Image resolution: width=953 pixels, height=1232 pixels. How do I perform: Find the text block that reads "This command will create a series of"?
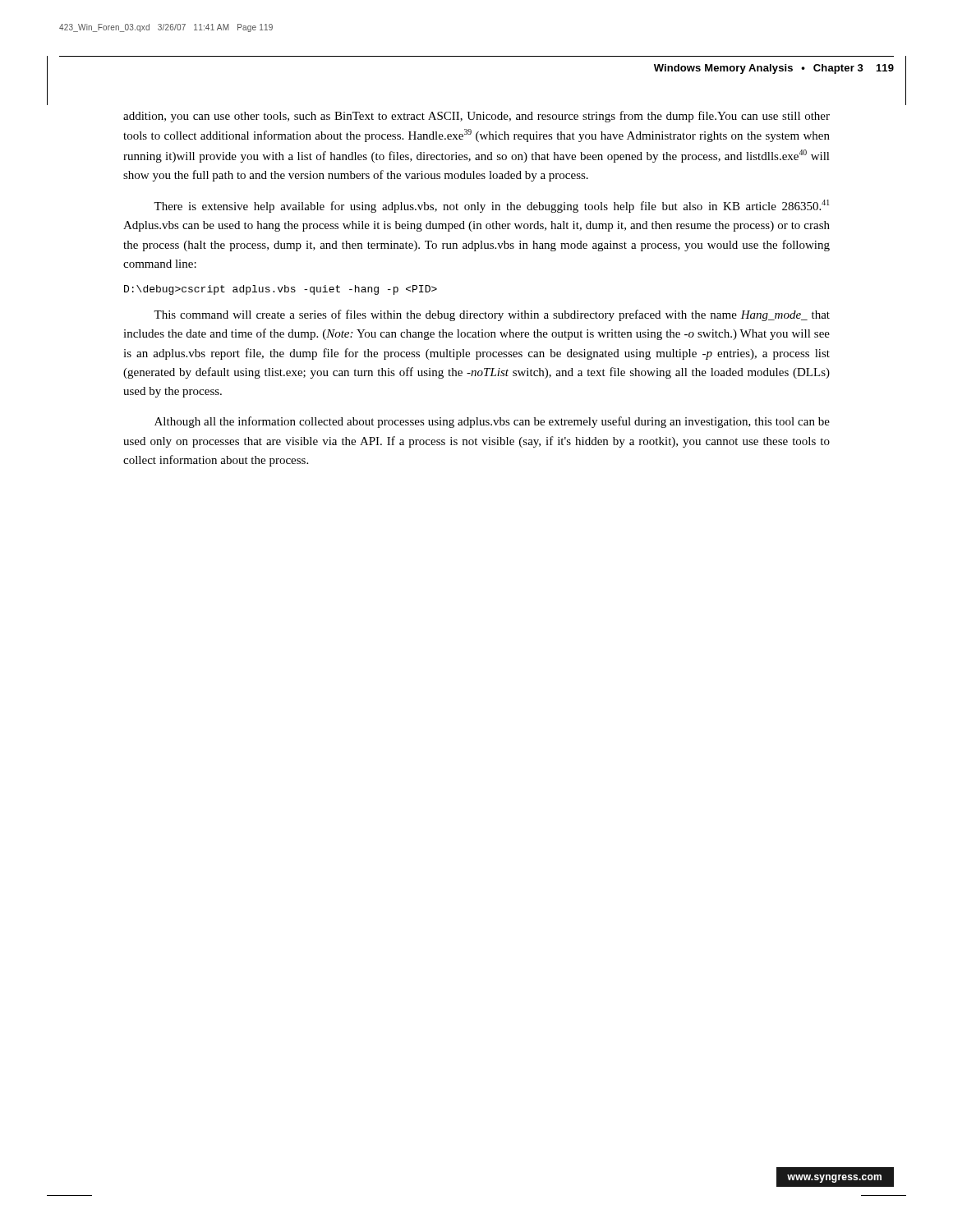tap(476, 353)
